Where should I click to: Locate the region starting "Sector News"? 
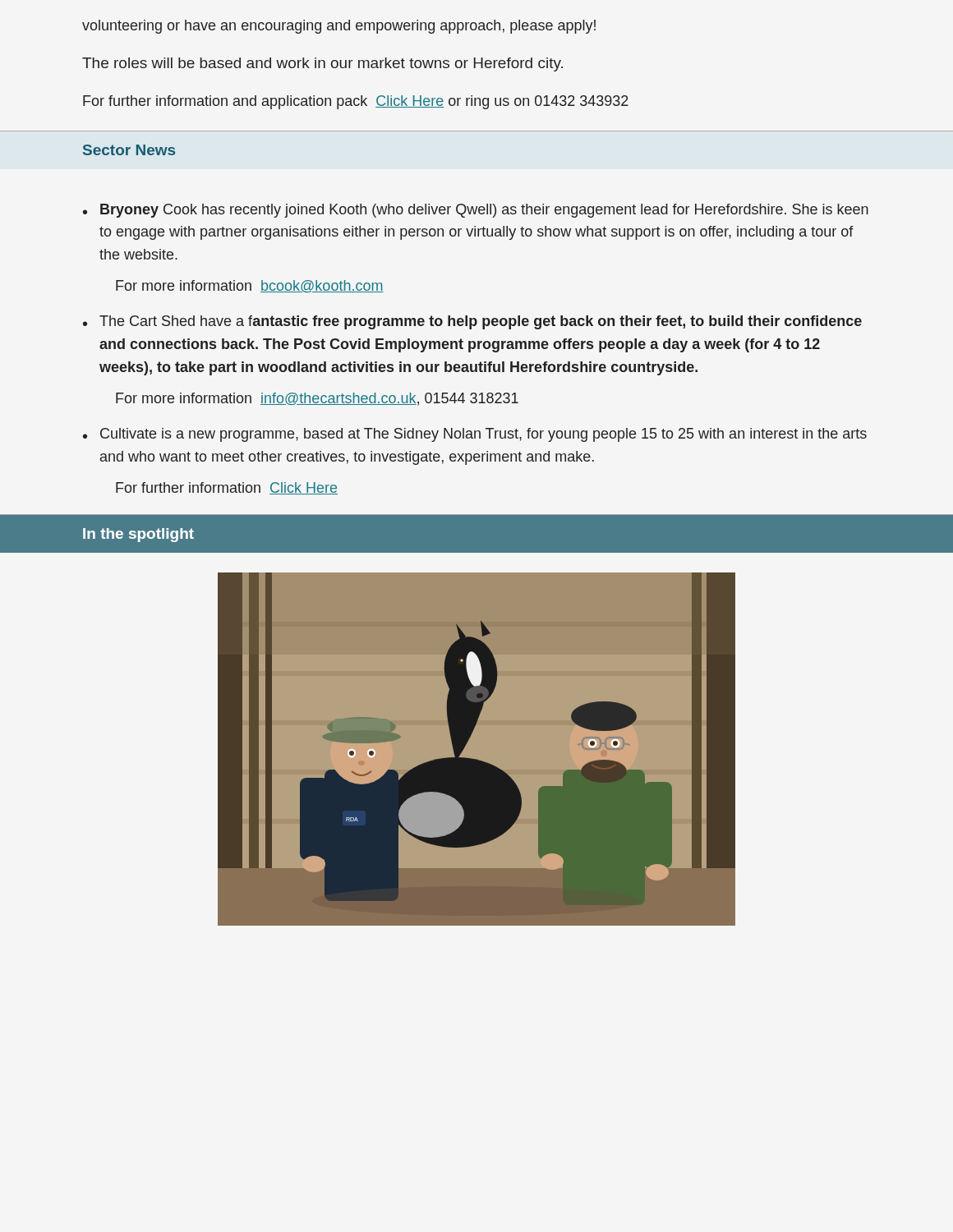click(x=129, y=149)
